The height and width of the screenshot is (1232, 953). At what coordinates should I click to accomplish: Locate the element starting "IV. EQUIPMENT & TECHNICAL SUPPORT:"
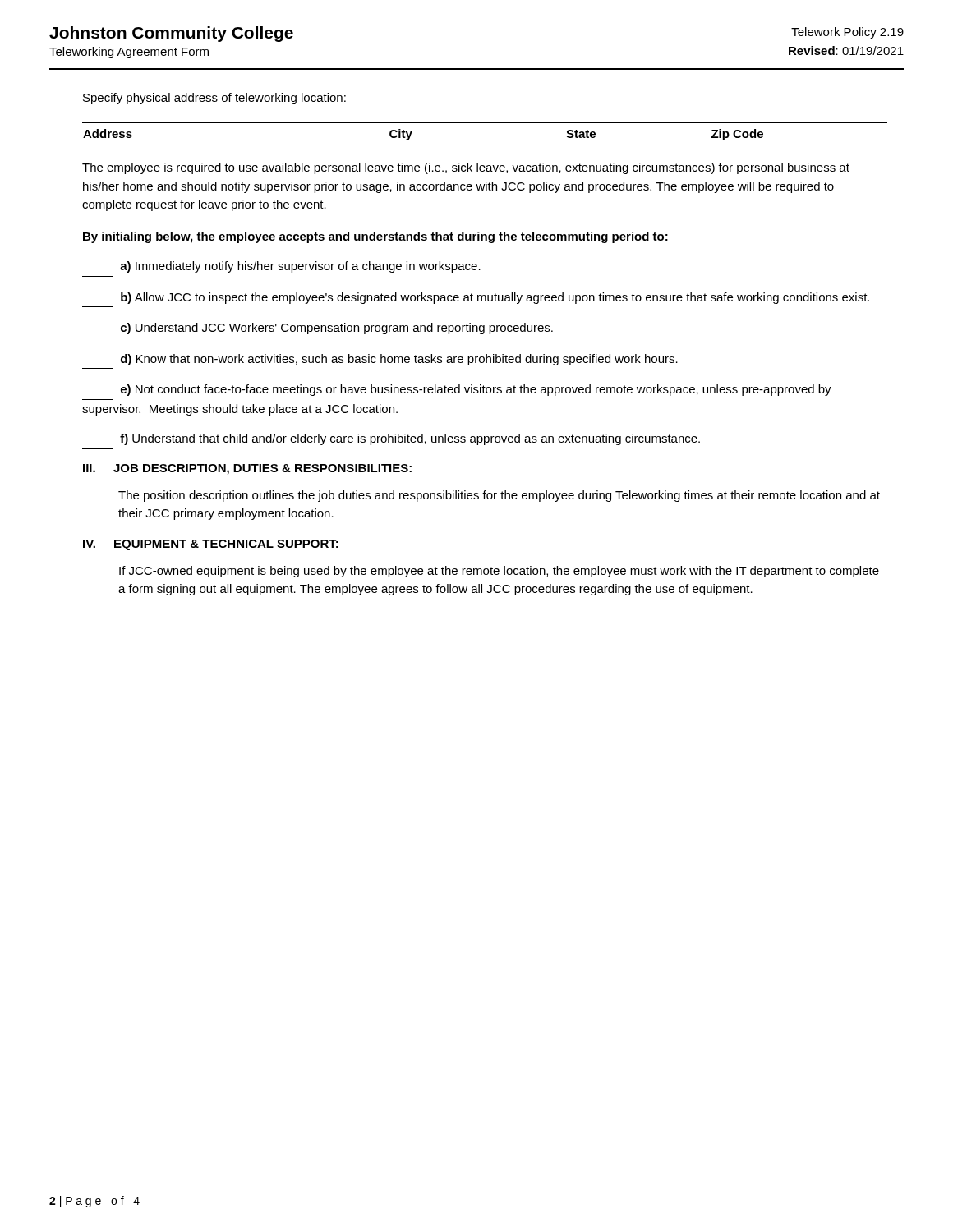click(x=211, y=543)
